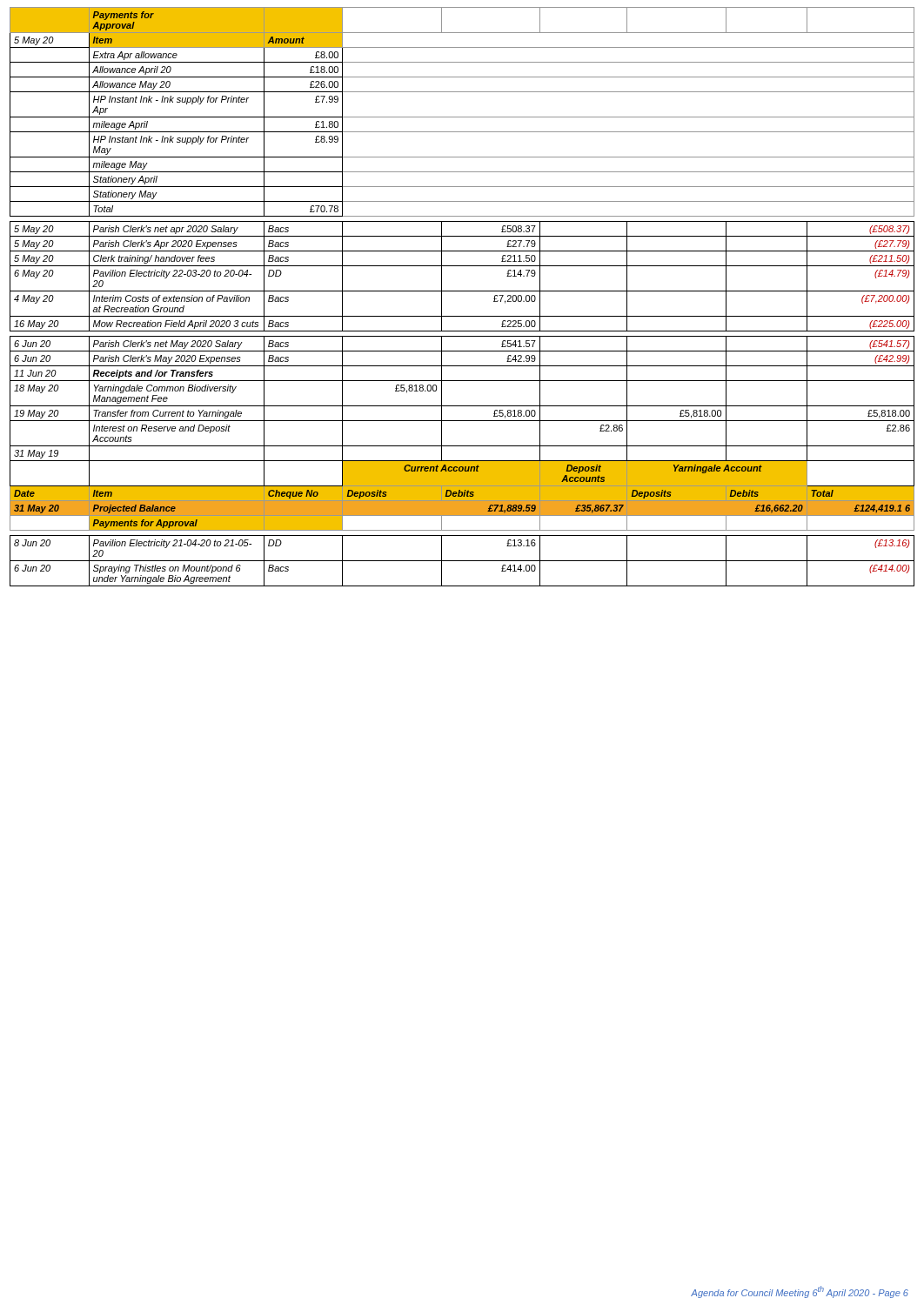The image size is (924, 1305).
Task: Click on the table containing "Mow Recreation Field"
Action: point(462,297)
